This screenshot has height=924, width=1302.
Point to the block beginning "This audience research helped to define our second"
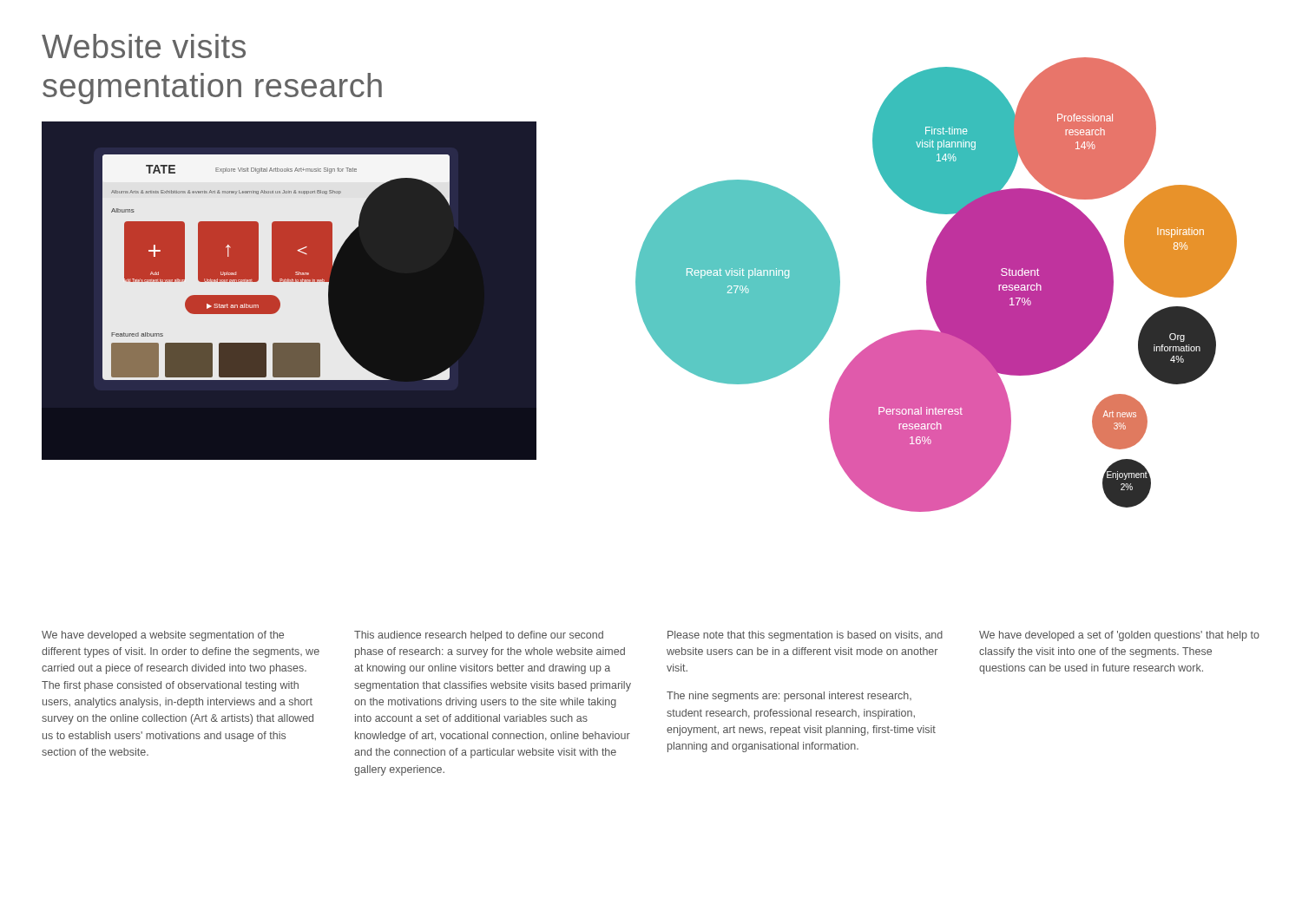coord(495,702)
